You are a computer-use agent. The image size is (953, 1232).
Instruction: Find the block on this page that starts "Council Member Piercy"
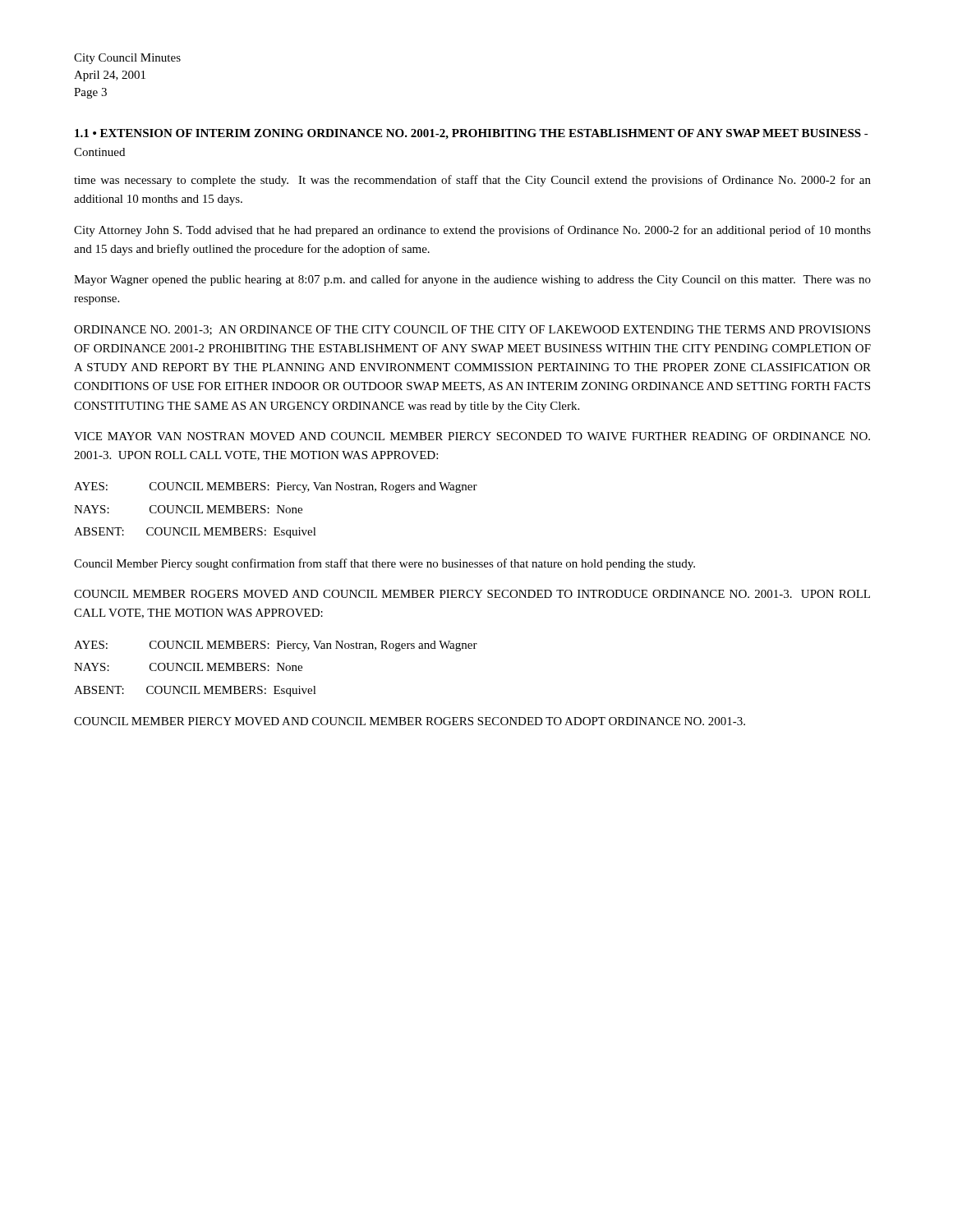click(385, 563)
